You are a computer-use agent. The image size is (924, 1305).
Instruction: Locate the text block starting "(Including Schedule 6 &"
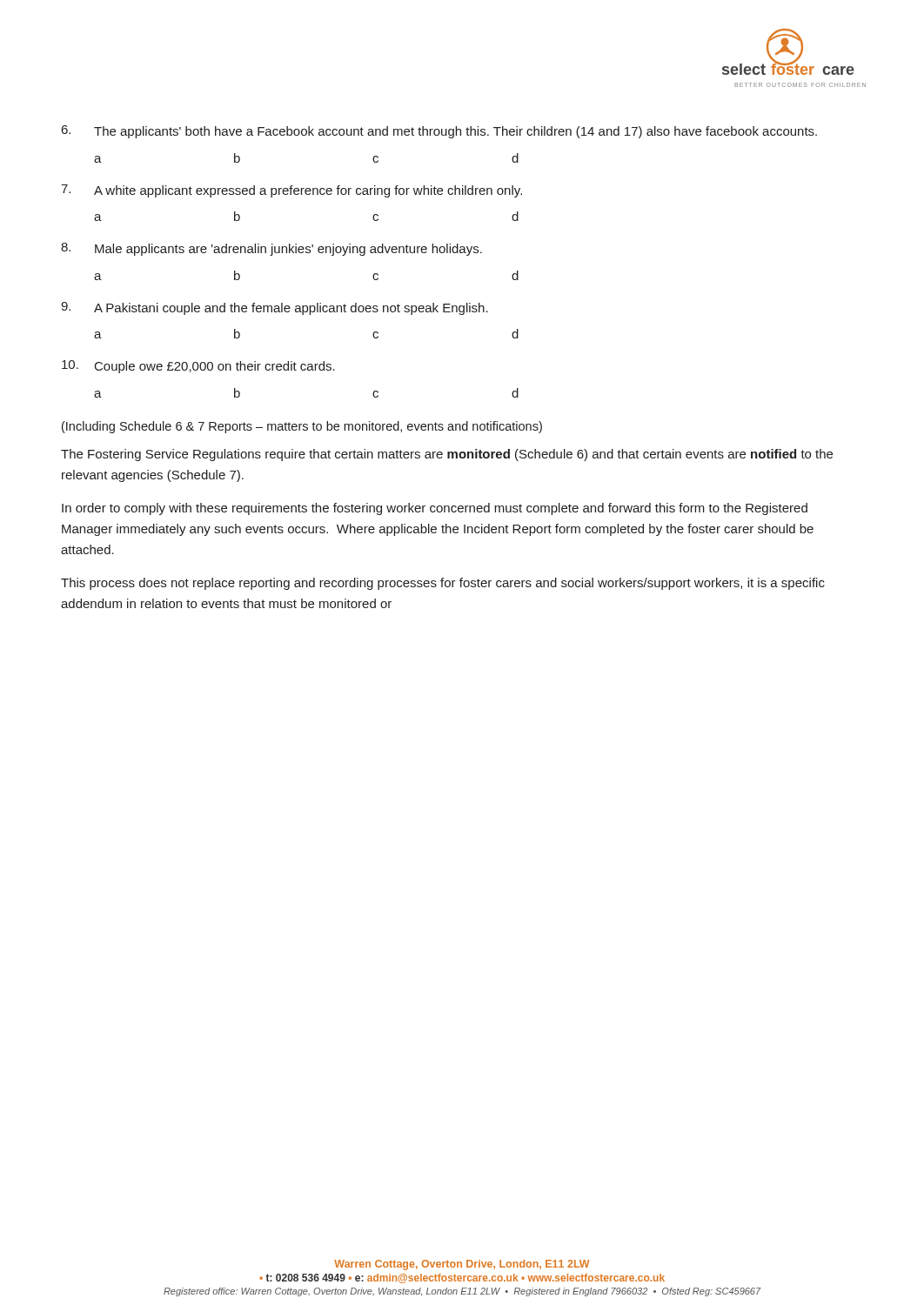coord(302,426)
